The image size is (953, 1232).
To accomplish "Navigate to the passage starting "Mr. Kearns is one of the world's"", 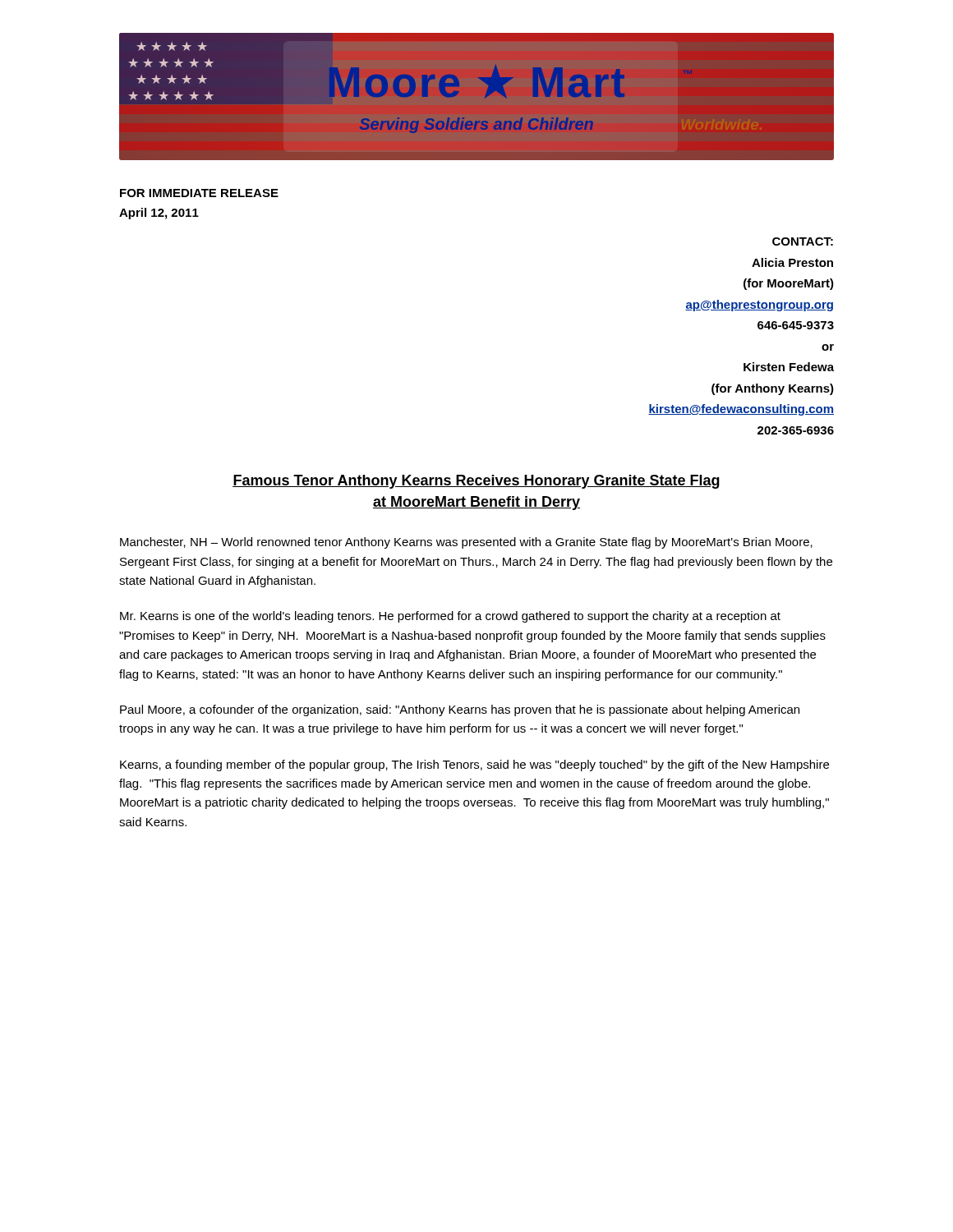I will [472, 645].
